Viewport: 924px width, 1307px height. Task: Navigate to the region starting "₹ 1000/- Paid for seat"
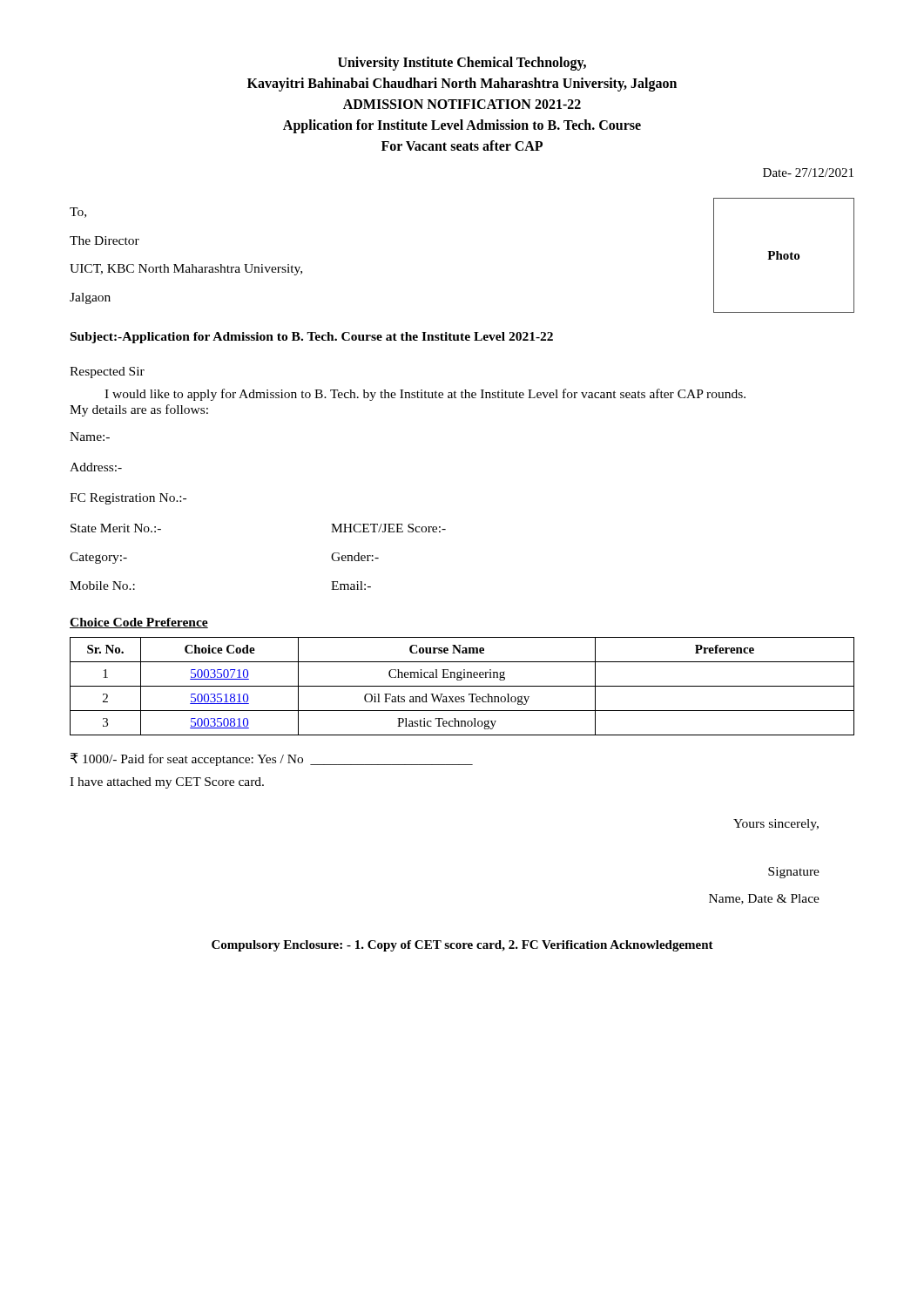(271, 759)
